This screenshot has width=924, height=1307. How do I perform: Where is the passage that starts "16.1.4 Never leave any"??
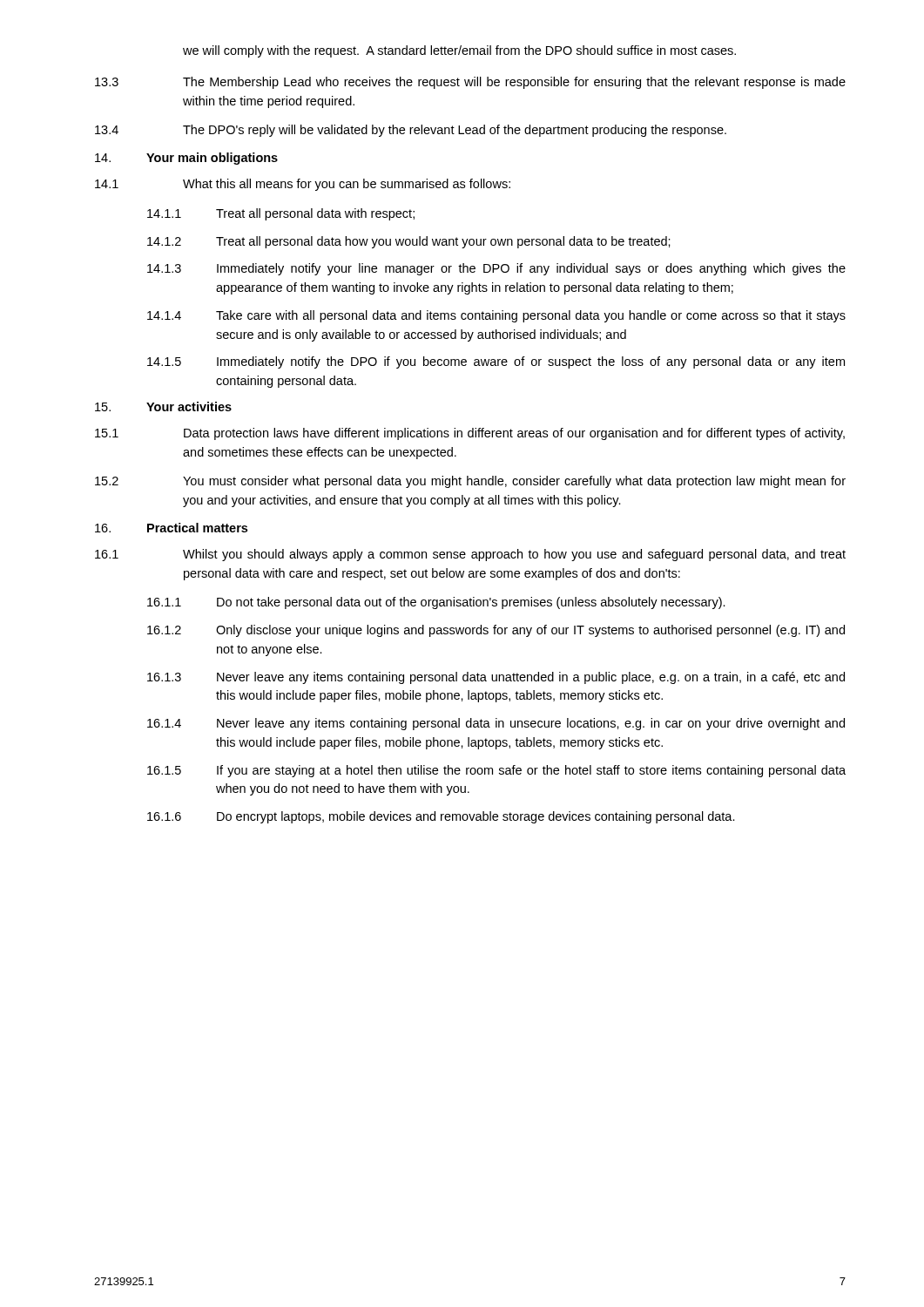tap(496, 733)
